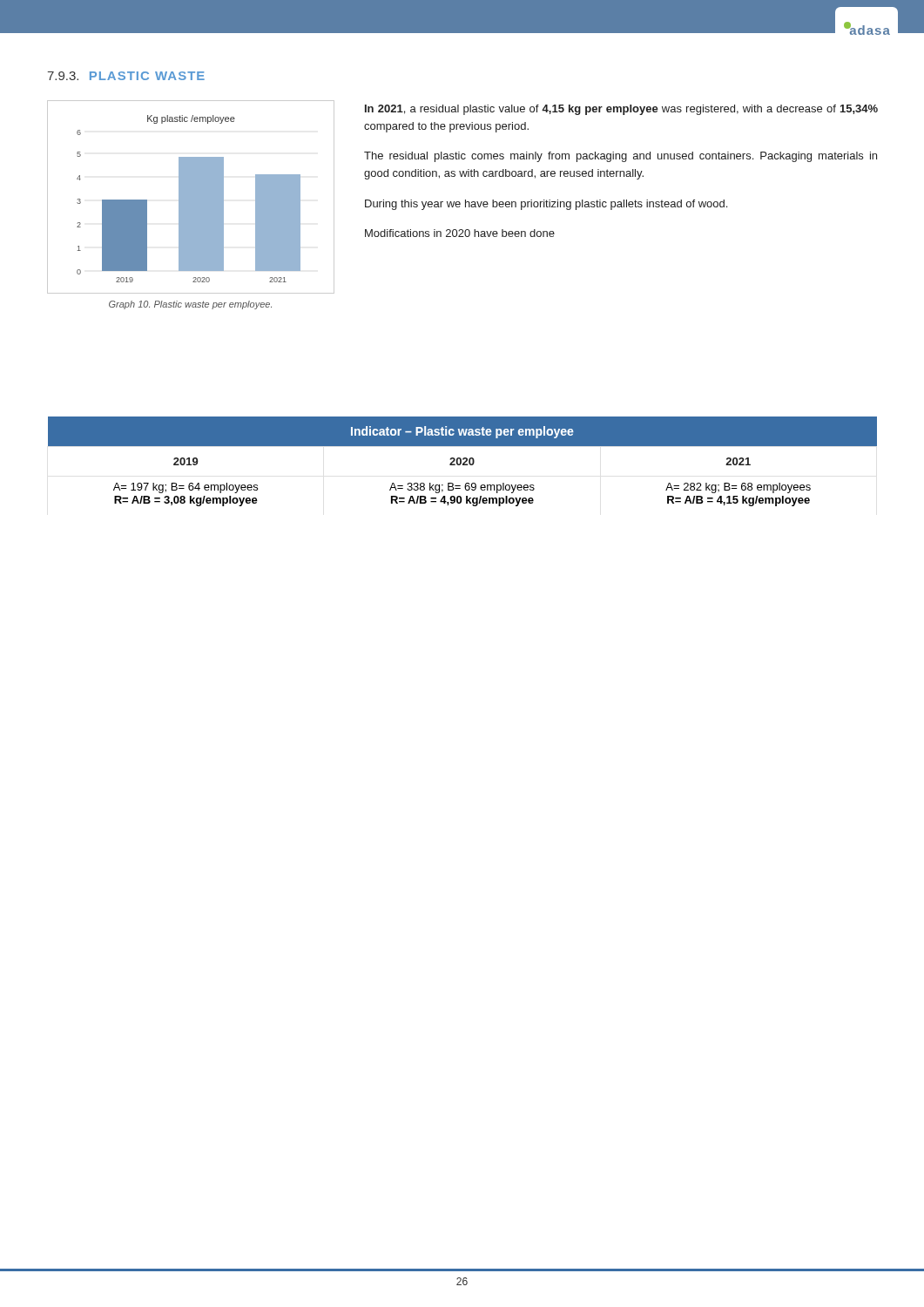Click on the table containing "A= 282 kg;"
The width and height of the screenshot is (924, 1307).
tap(462, 466)
